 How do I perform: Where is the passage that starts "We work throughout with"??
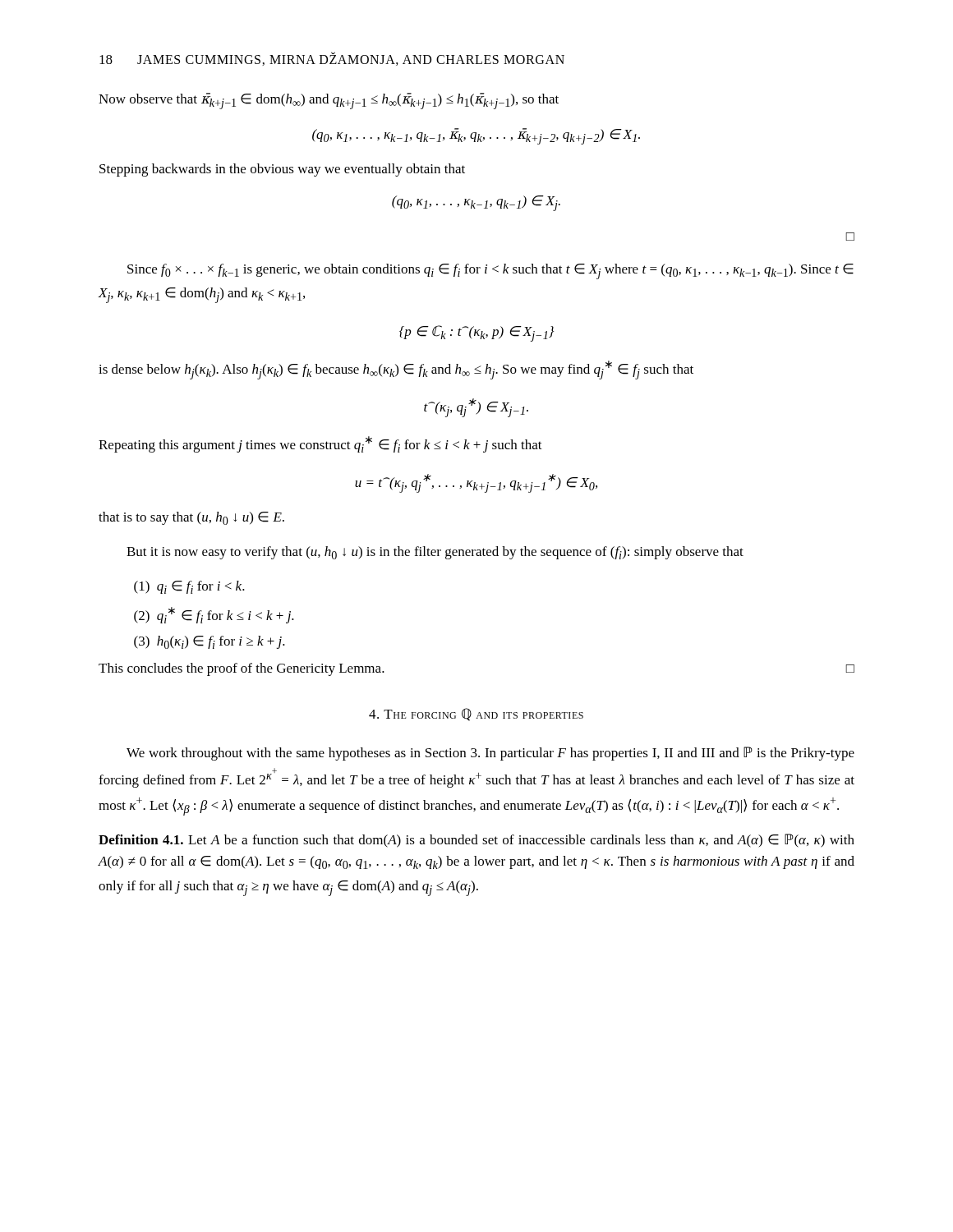476,781
